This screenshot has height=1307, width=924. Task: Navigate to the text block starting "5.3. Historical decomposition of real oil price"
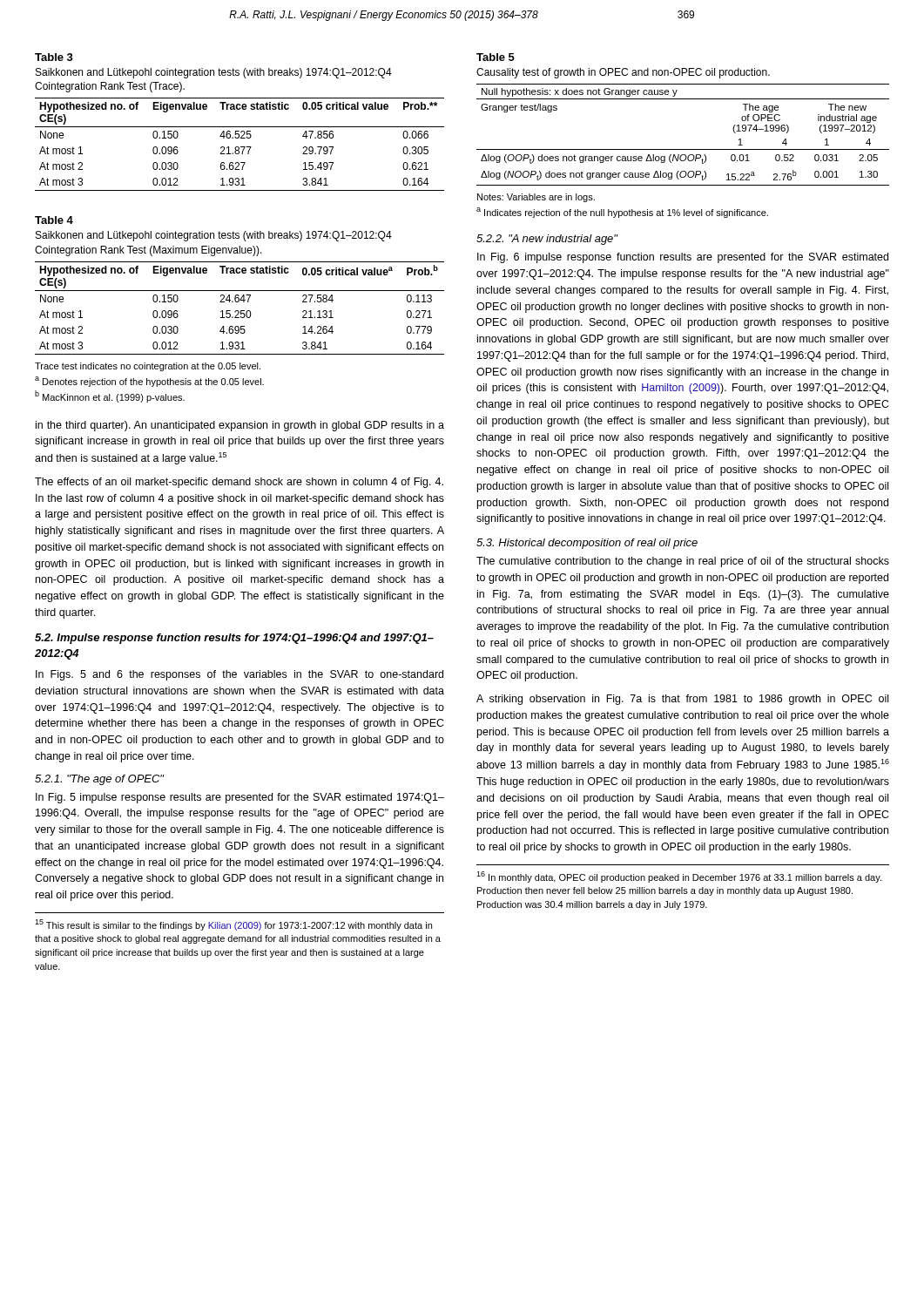pyautogui.click(x=587, y=543)
